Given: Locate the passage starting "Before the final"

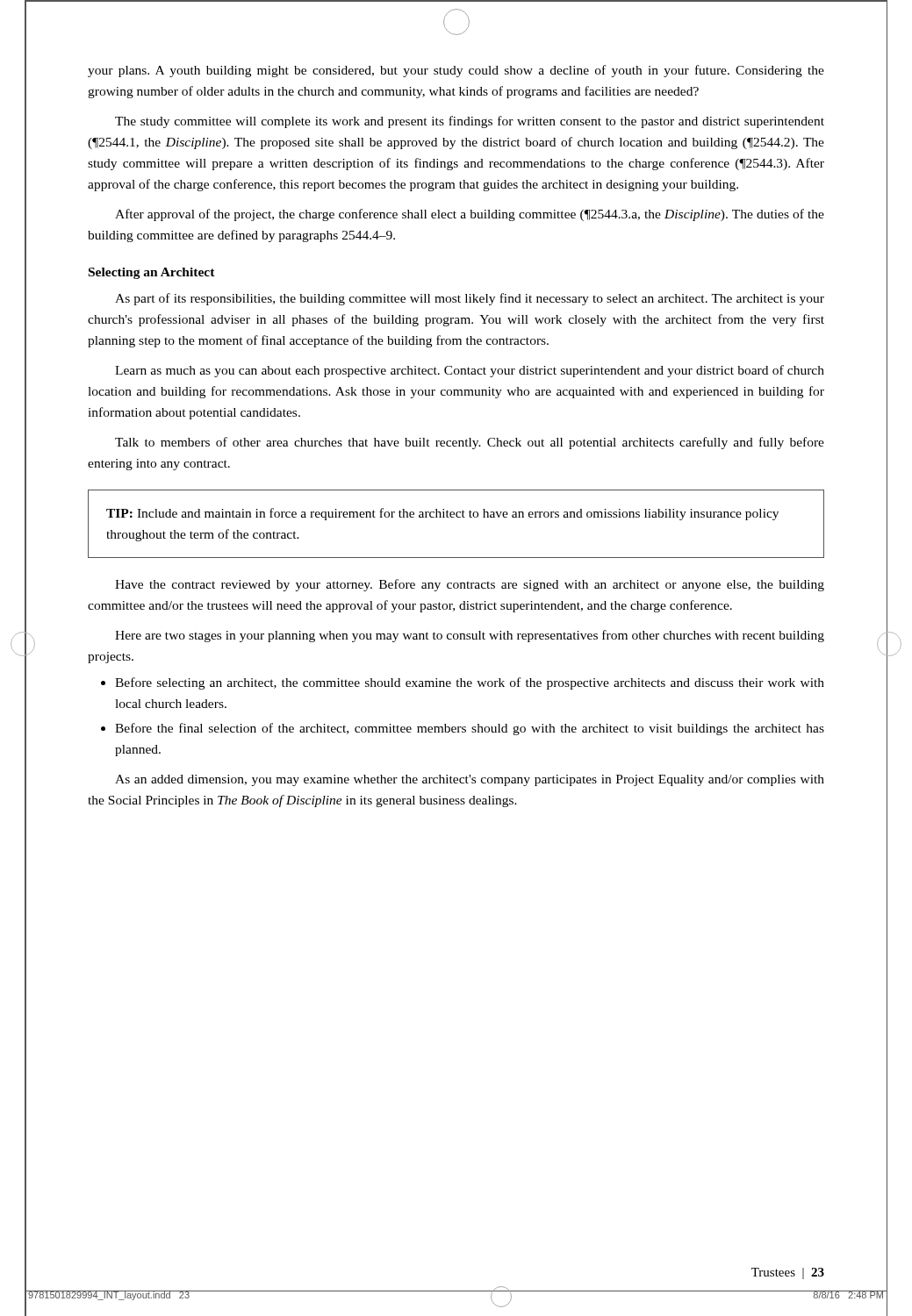Looking at the screenshot, I should pos(456,739).
